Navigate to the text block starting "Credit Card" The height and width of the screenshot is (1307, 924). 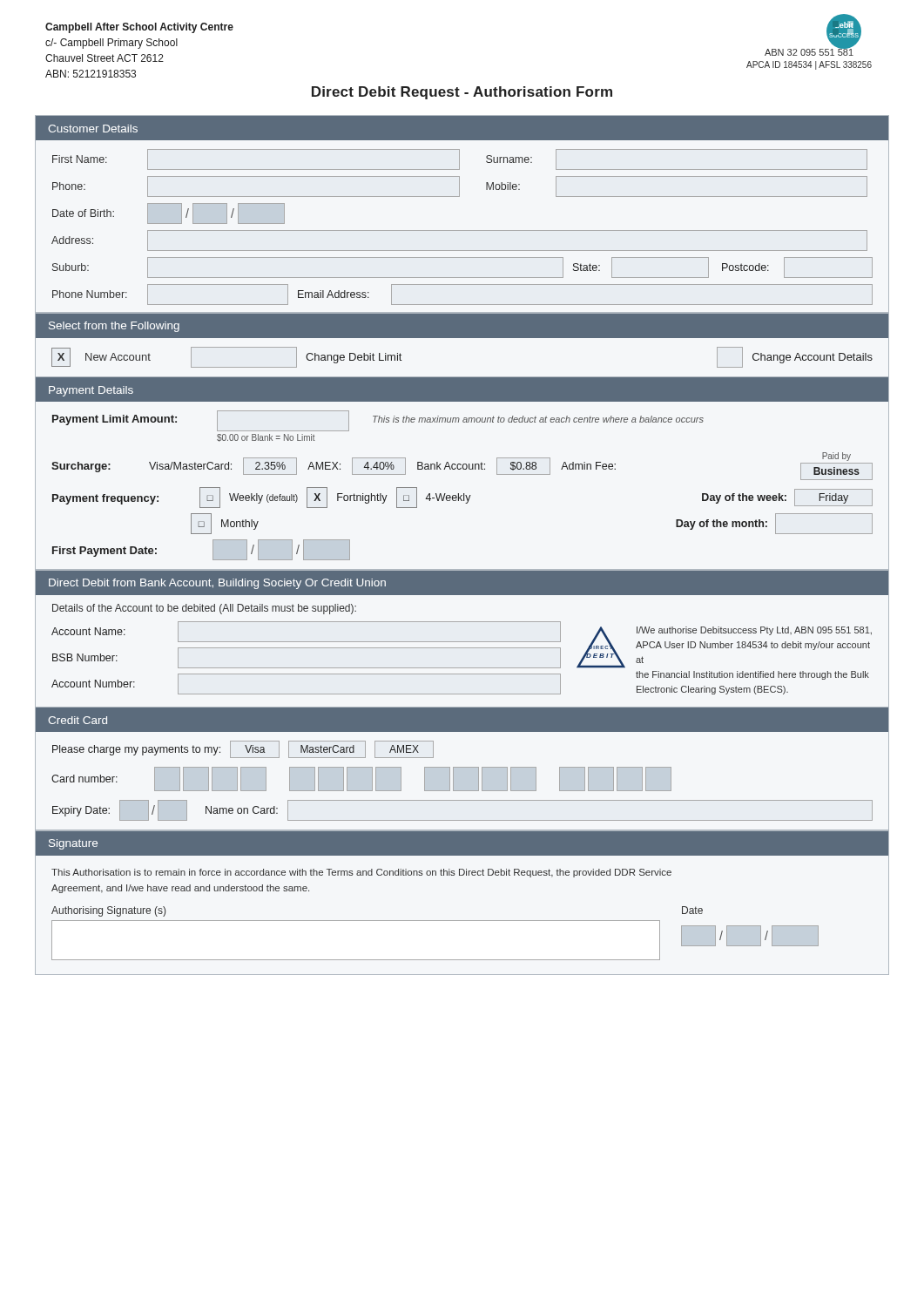coord(78,720)
